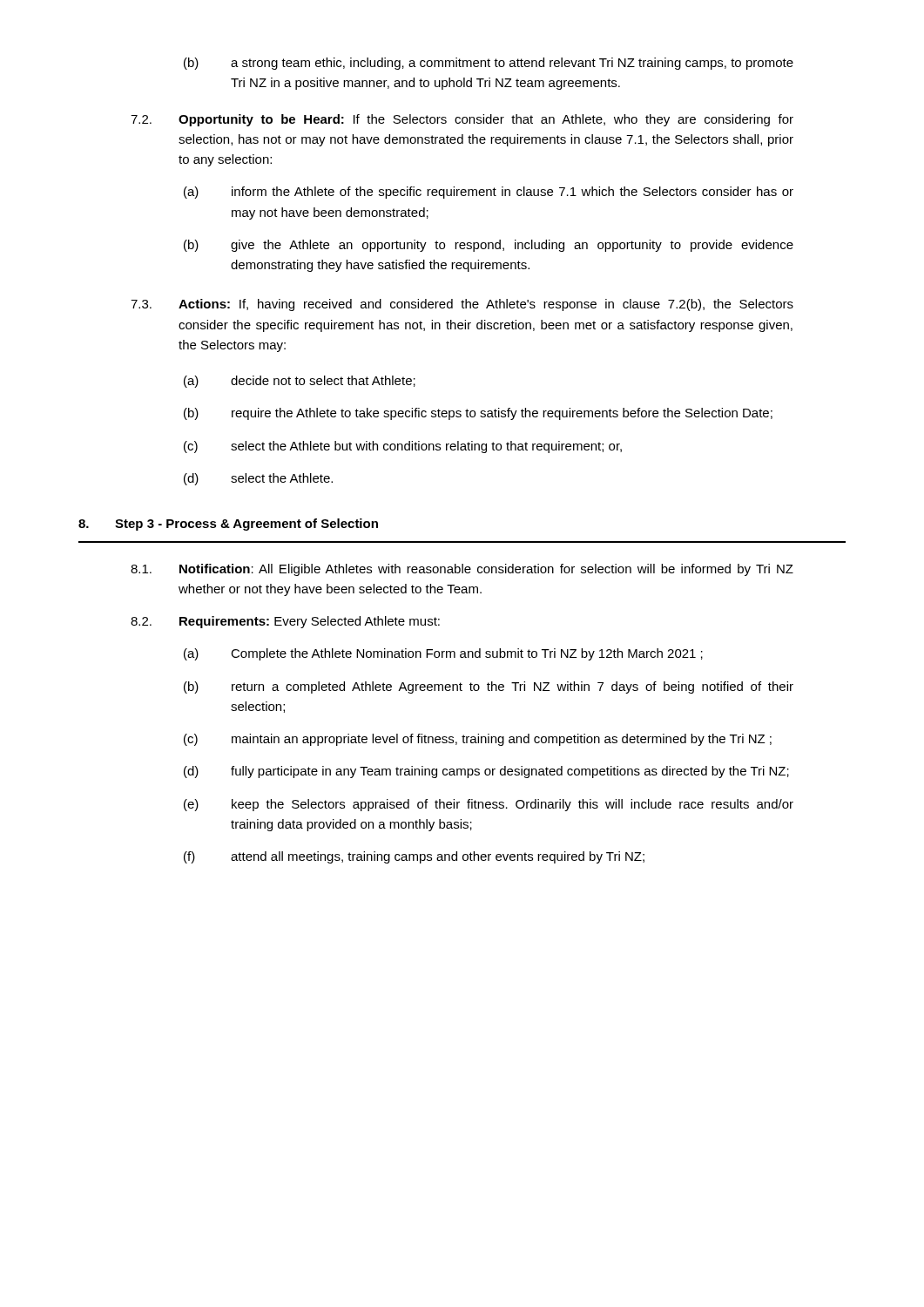Locate the list item that reads "(a) Complete the Athlete Nomination Form and submit"
This screenshot has height=1307, width=924.
[488, 653]
